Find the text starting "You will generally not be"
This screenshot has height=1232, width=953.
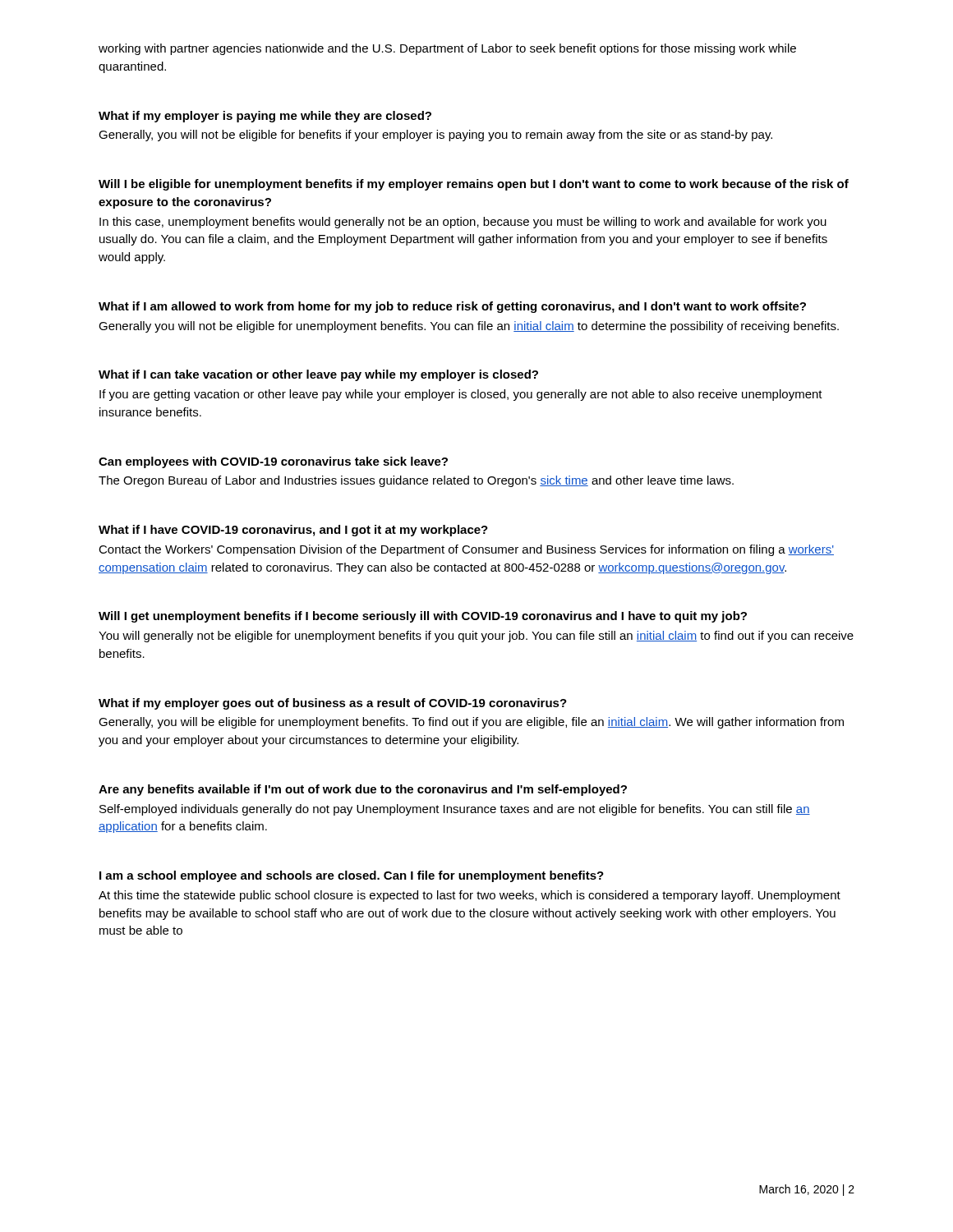click(x=476, y=644)
